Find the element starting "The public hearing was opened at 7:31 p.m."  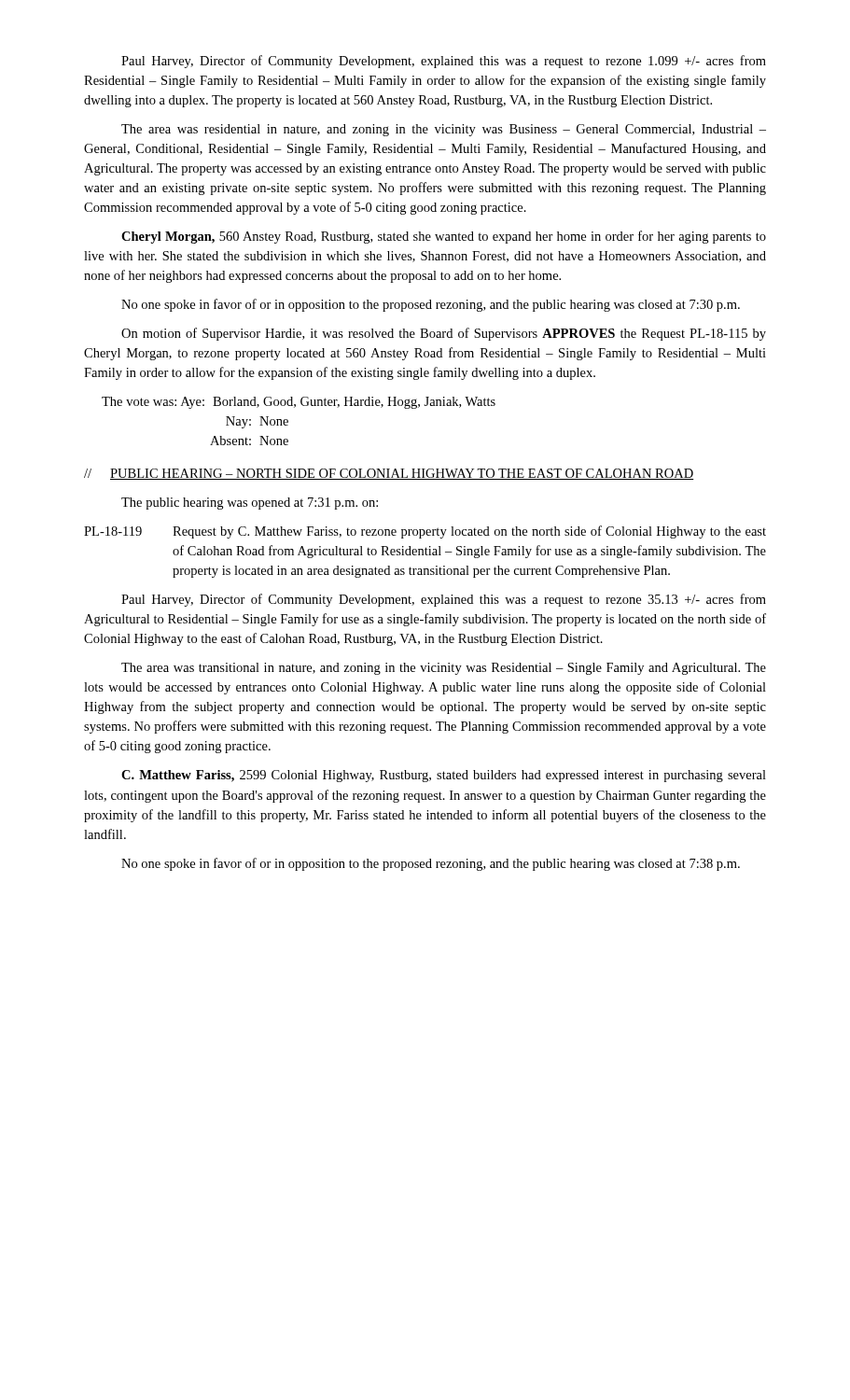click(250, 504)
